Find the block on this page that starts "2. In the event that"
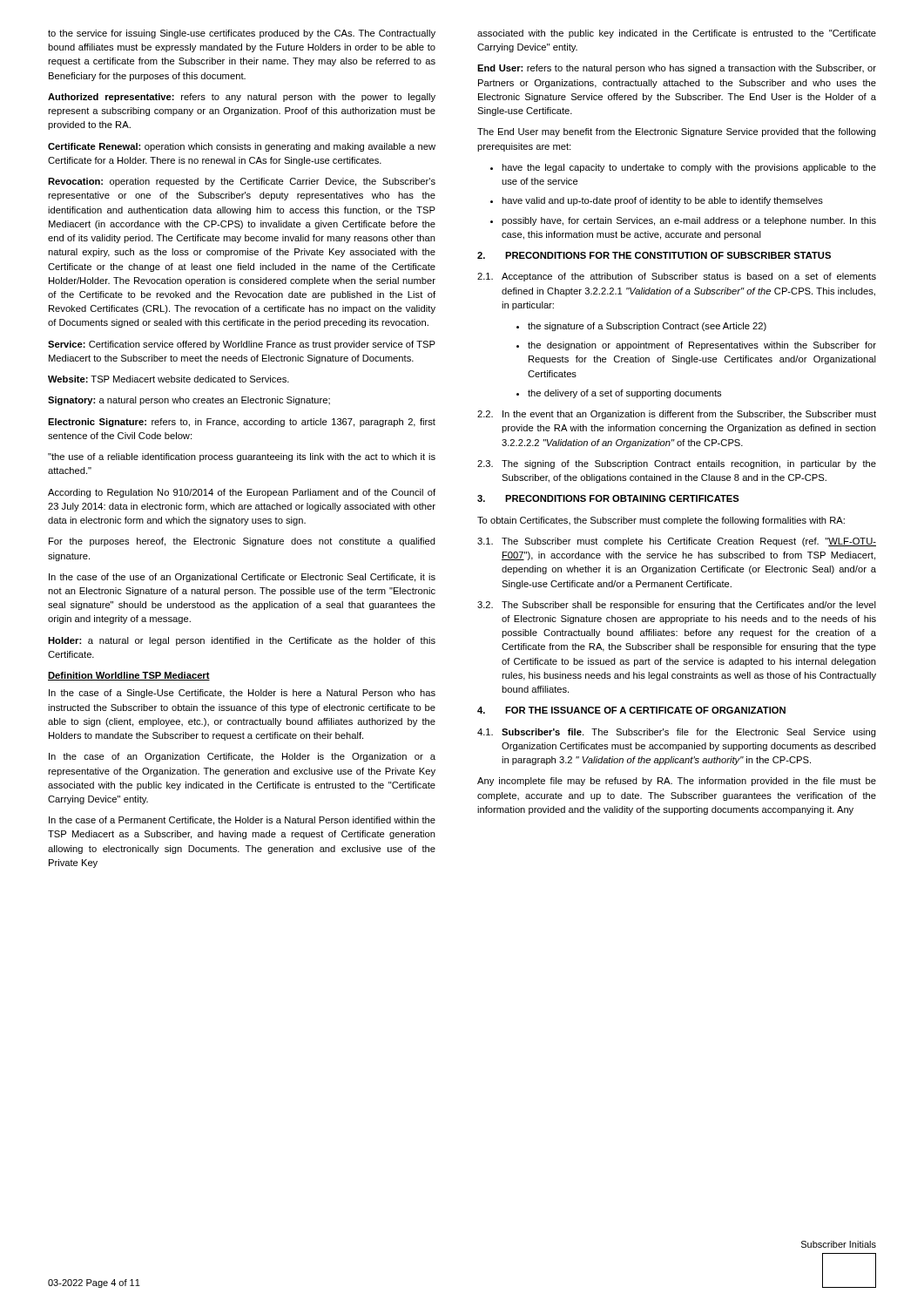The height and width of the screenshot is (1307, 924). [677, 428]
